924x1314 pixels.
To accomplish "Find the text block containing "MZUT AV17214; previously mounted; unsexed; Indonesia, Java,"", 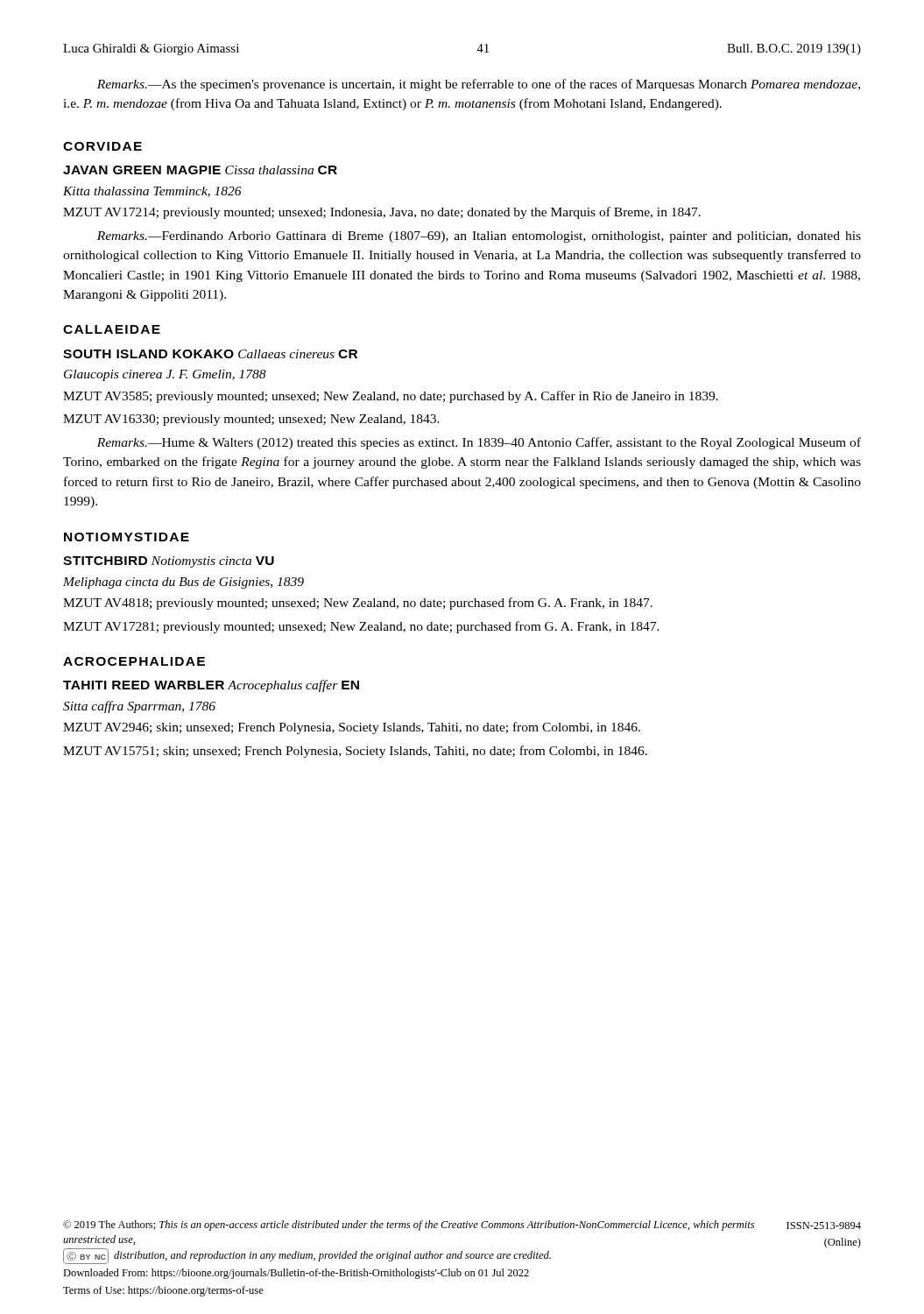I will (382, 212).
